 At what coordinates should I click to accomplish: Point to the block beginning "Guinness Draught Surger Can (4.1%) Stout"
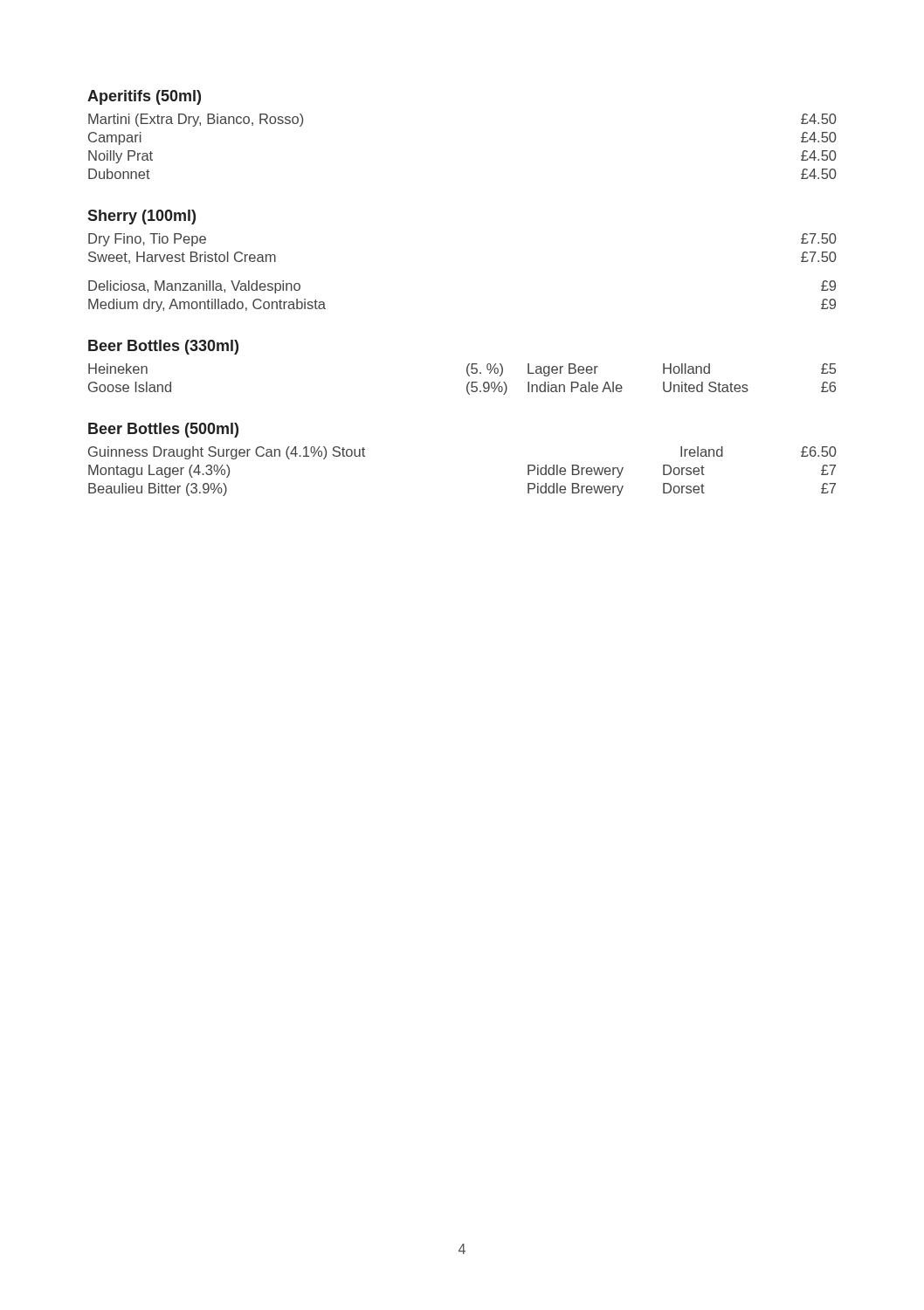pyautogui.click(x=228, y=453)
